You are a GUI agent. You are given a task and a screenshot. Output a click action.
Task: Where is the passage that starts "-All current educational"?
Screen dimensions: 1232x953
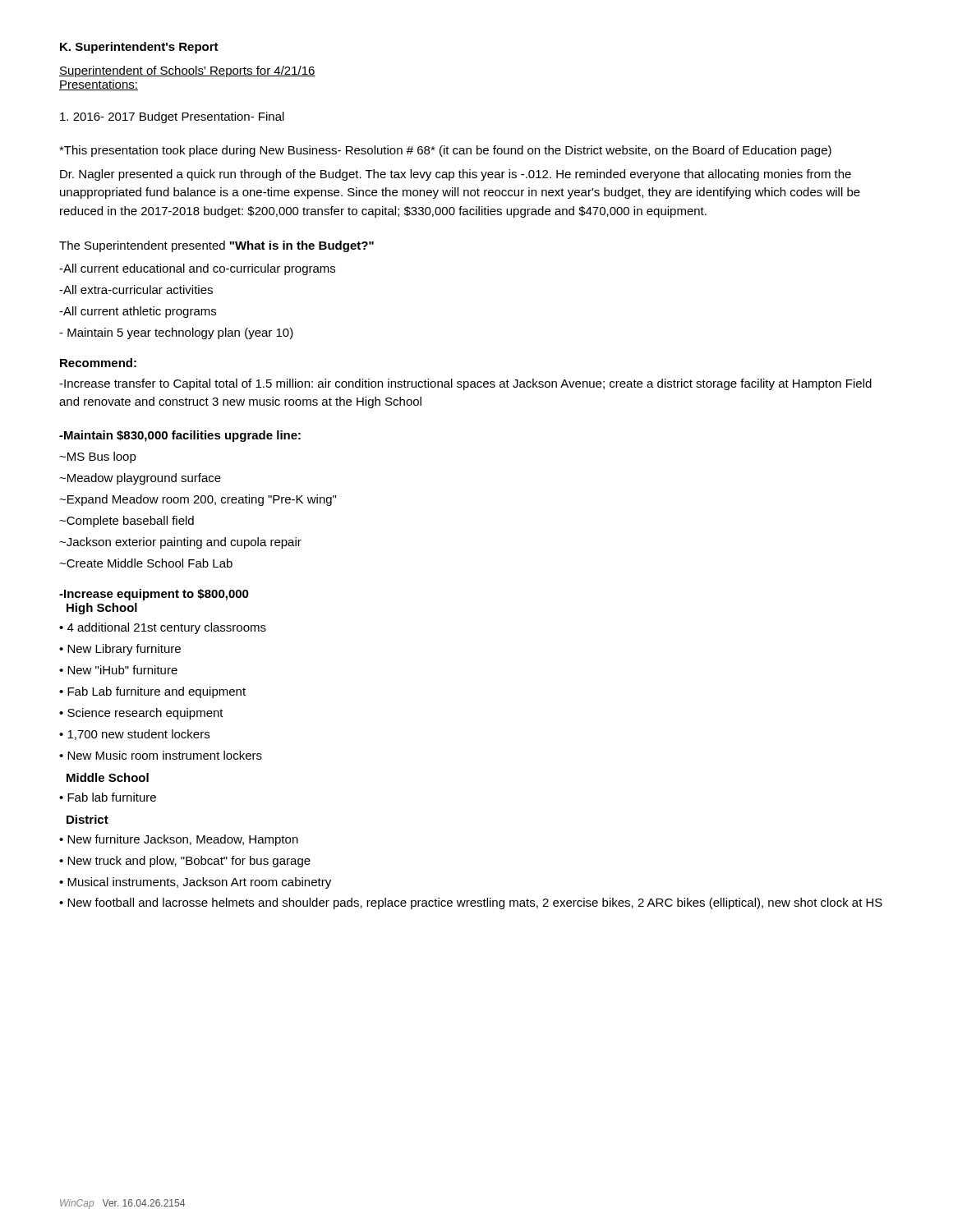pyautogui.click(x=198, y=268)
